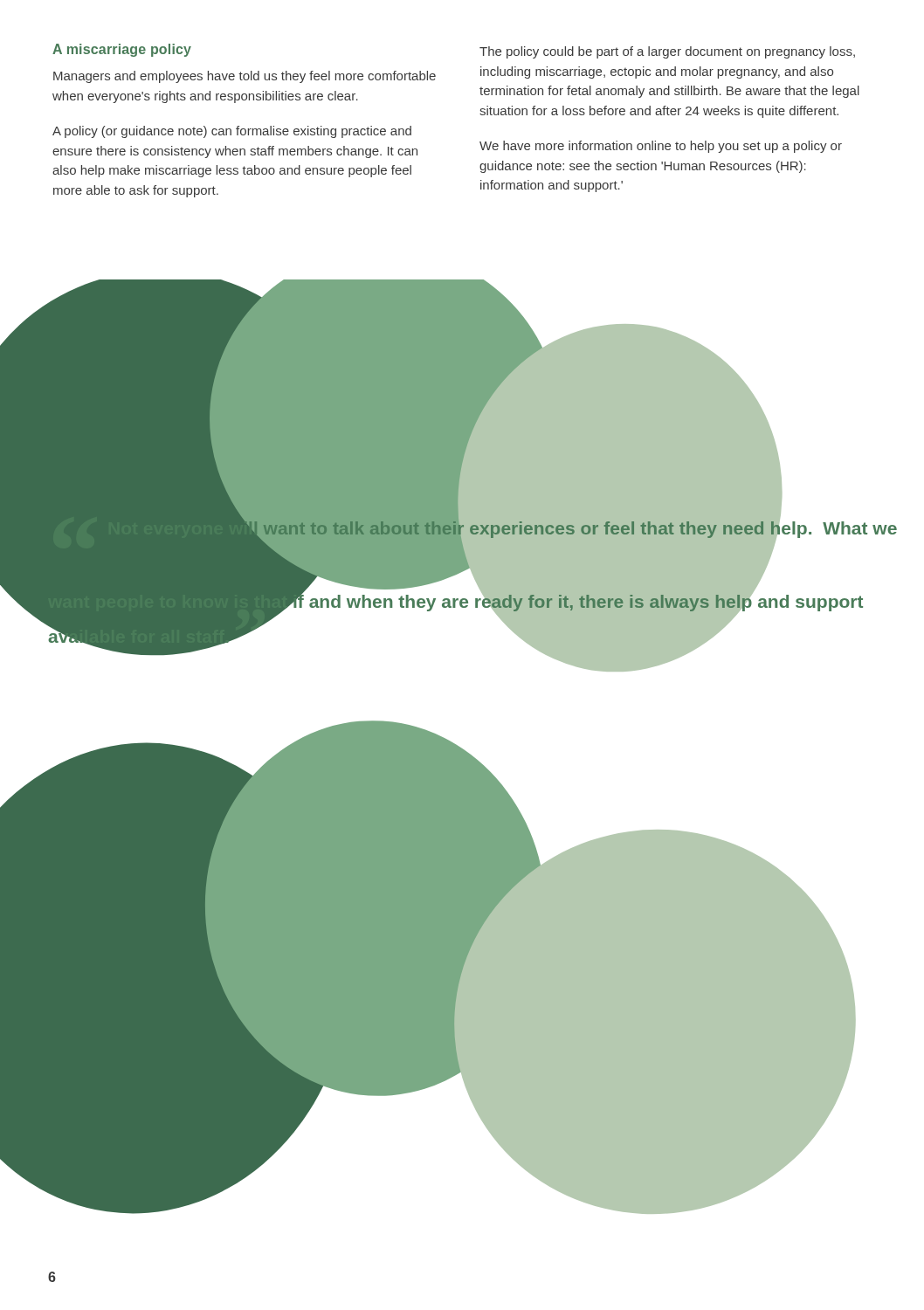Click on the section header containing "A miscarriage policy"
The height and width of the screenshot is (1310, 924).
click(122, 49)
